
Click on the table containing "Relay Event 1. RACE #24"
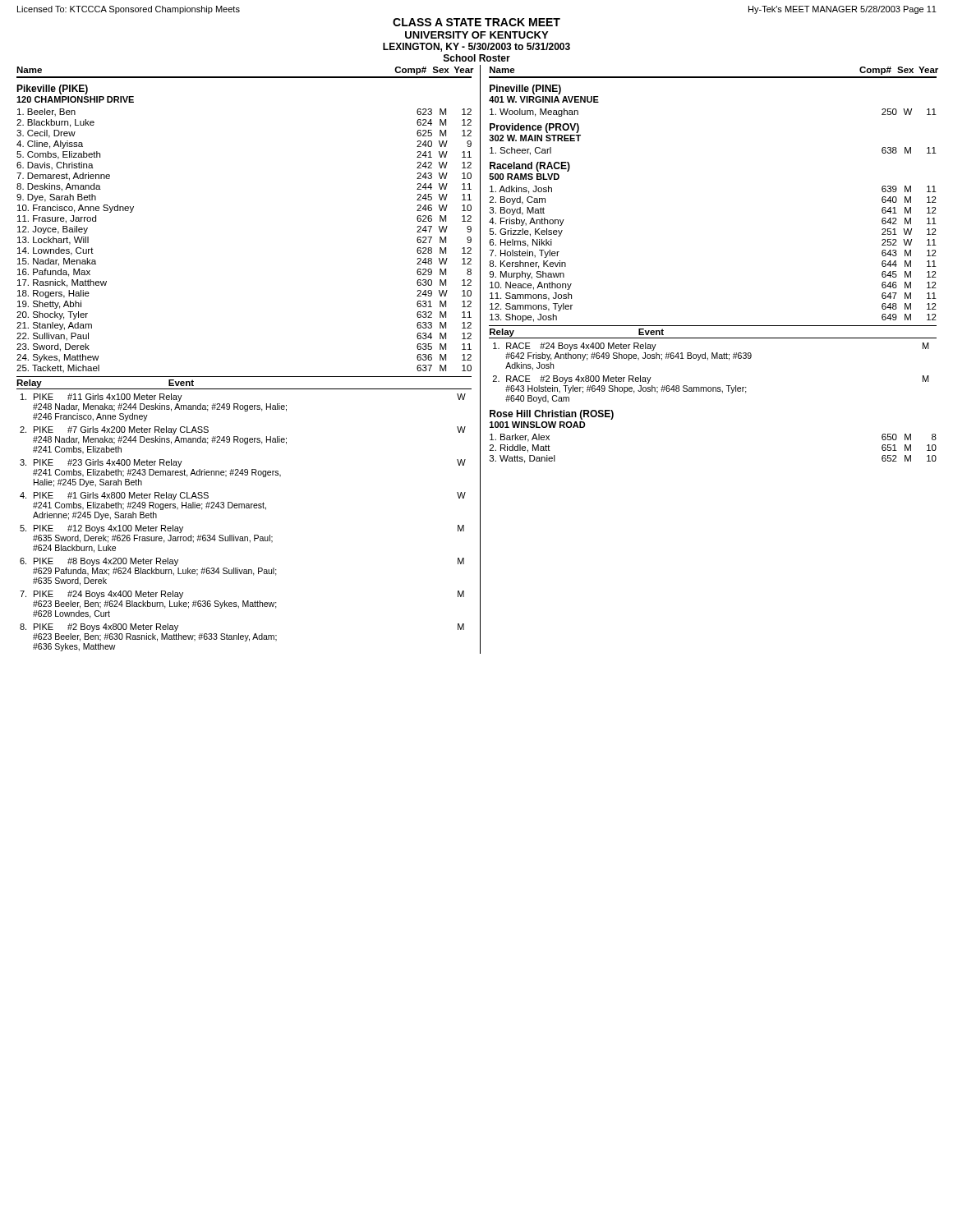pos(713,364)
